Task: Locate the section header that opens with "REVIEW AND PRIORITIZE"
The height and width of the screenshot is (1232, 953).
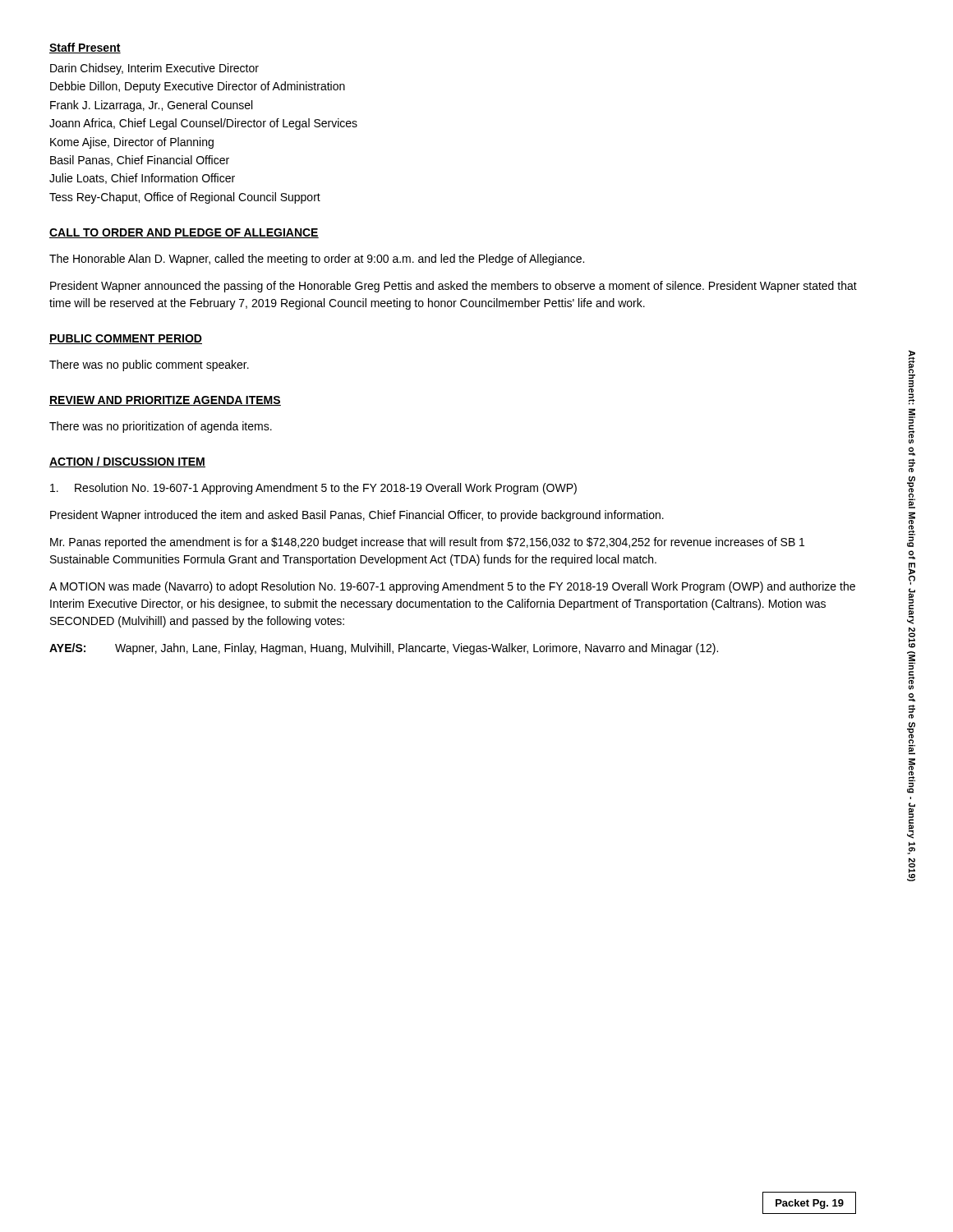Action: [165, 400]
